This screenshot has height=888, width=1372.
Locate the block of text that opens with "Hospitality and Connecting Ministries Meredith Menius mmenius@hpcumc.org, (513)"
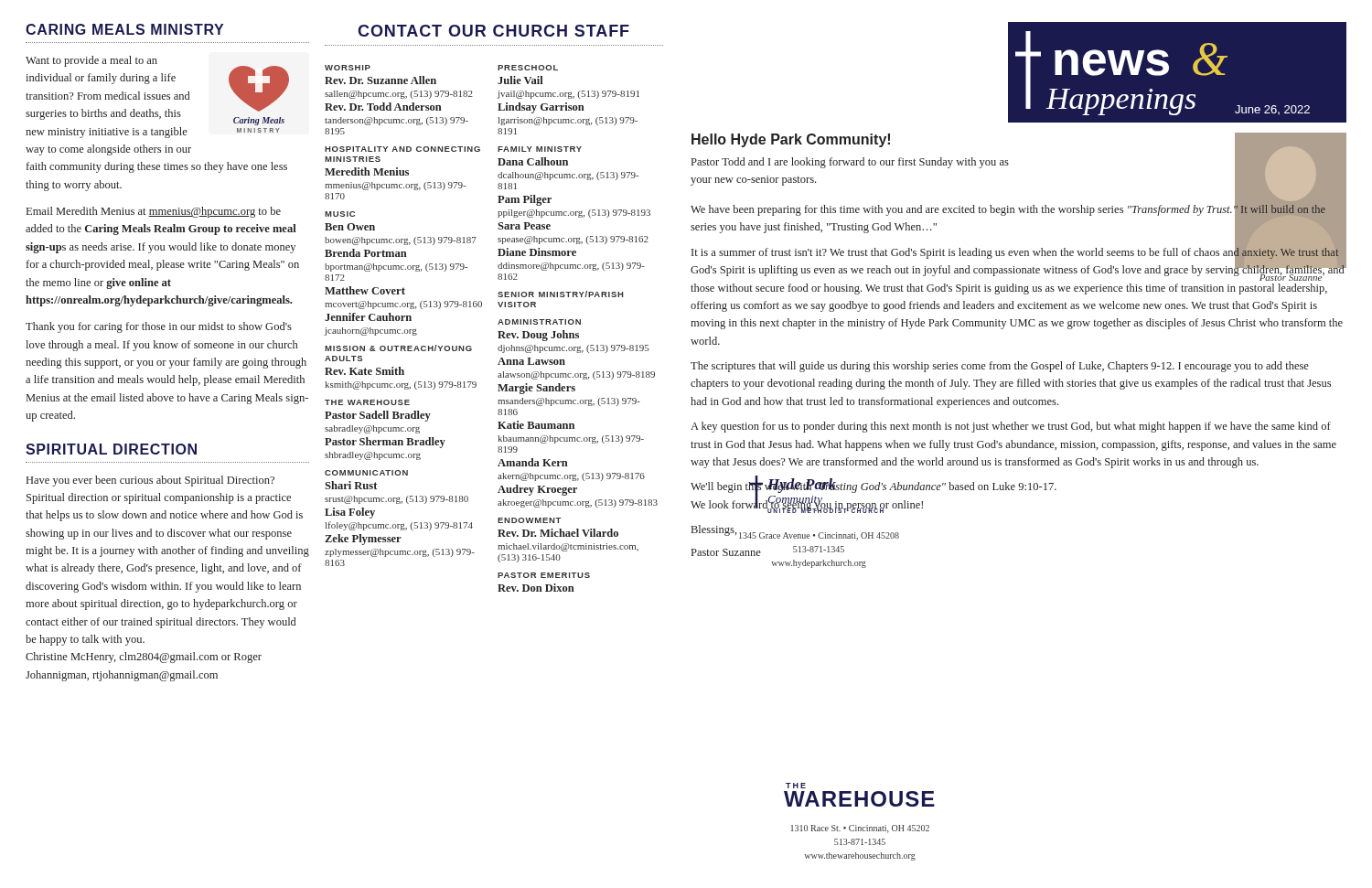click(x=405, y=172)
